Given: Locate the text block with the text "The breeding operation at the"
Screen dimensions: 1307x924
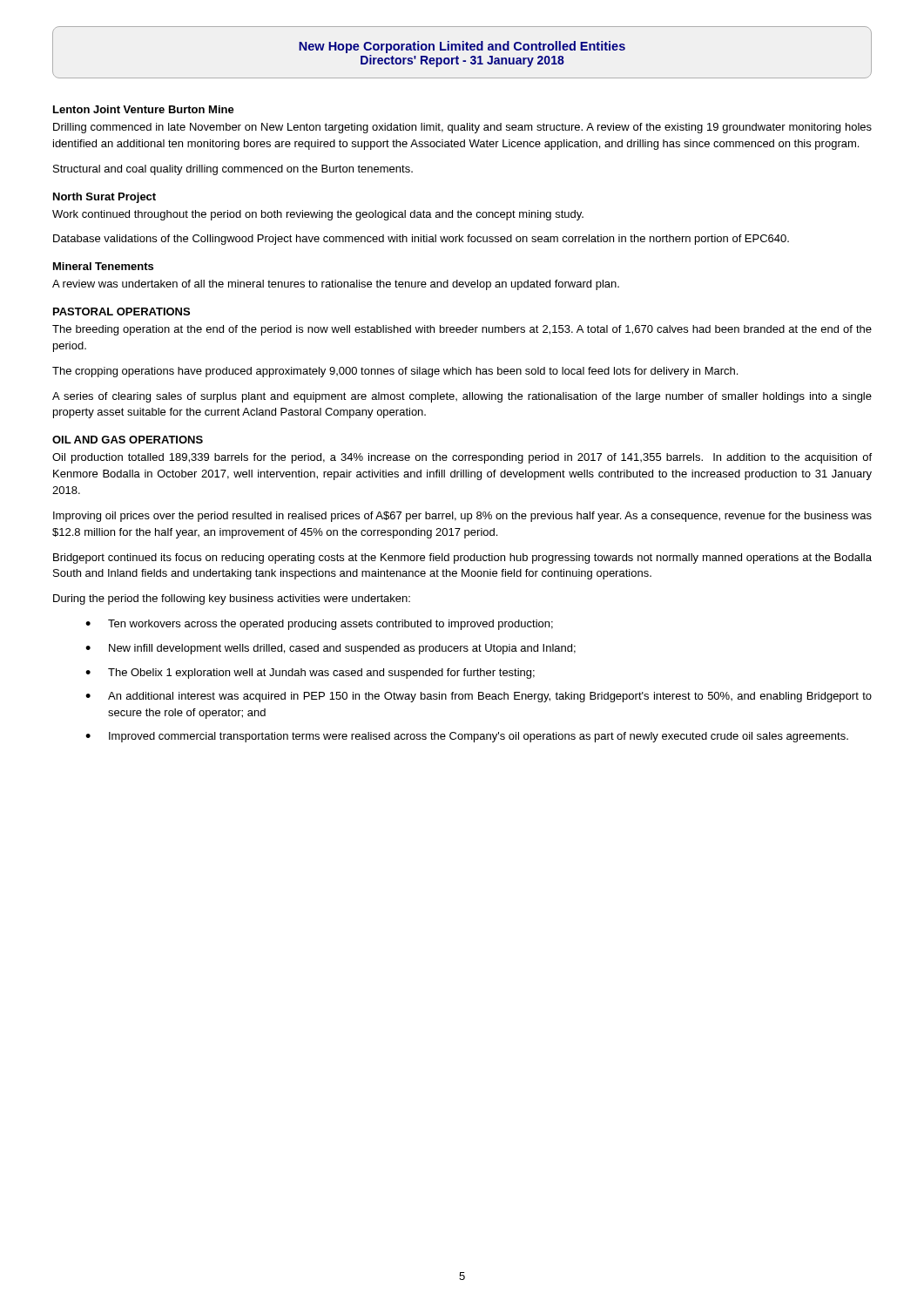Looking at the screenshot, I should [x=462, y=337].
